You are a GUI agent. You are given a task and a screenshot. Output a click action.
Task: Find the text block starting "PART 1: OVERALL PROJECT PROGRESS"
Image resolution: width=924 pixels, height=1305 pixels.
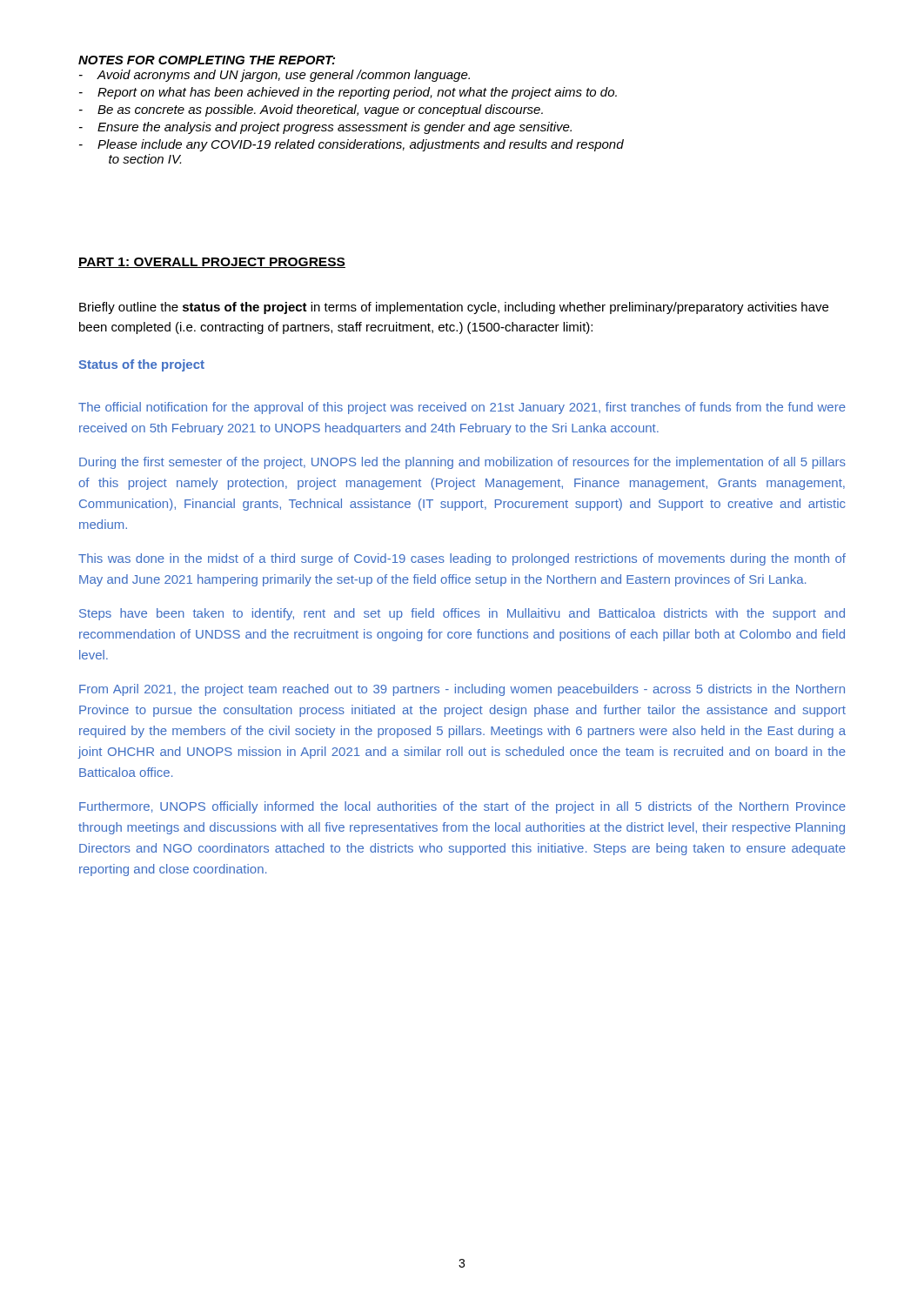[212, 262]
